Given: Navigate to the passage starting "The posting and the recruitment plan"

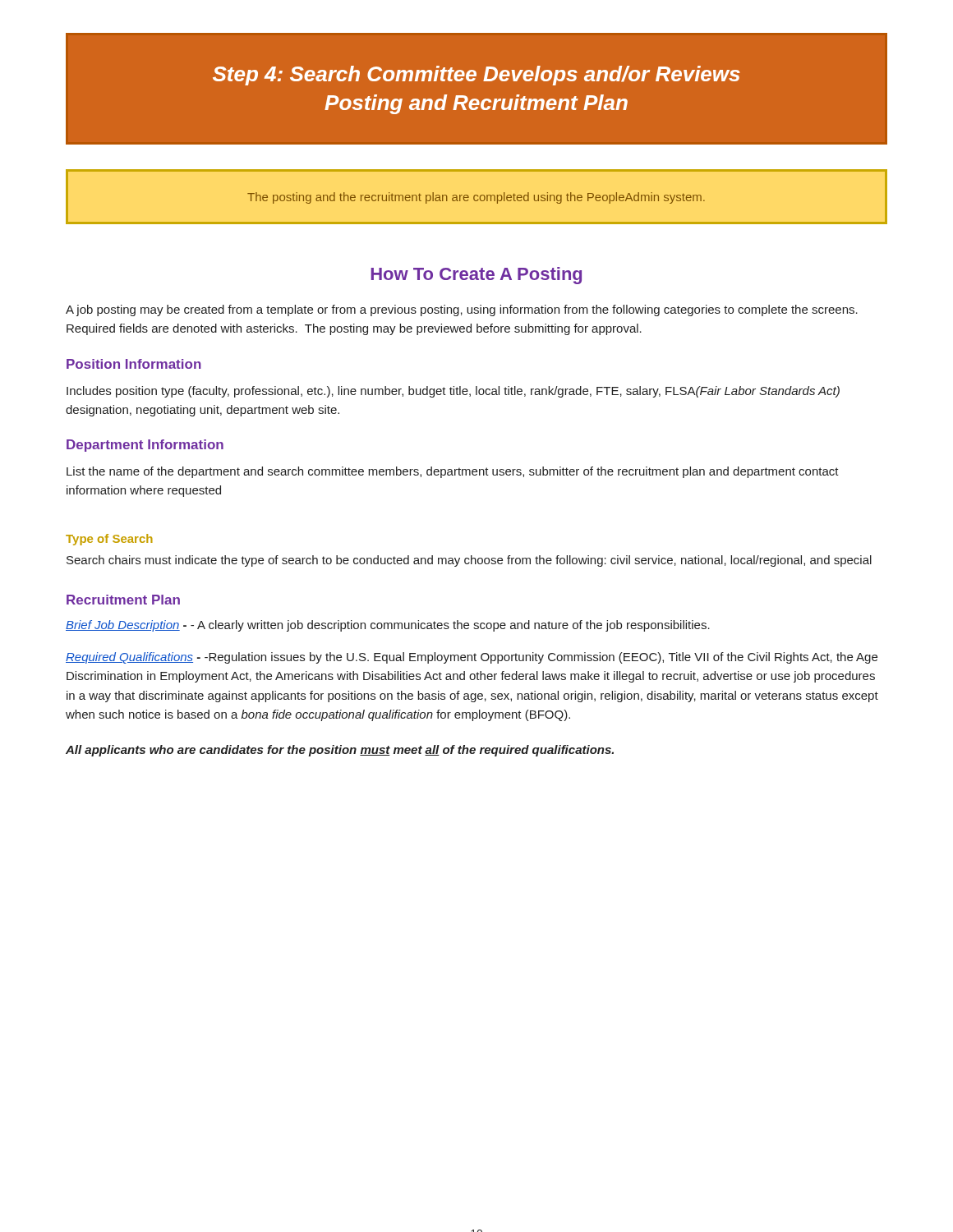Looking at the screenshot, I should pos(476,197).
